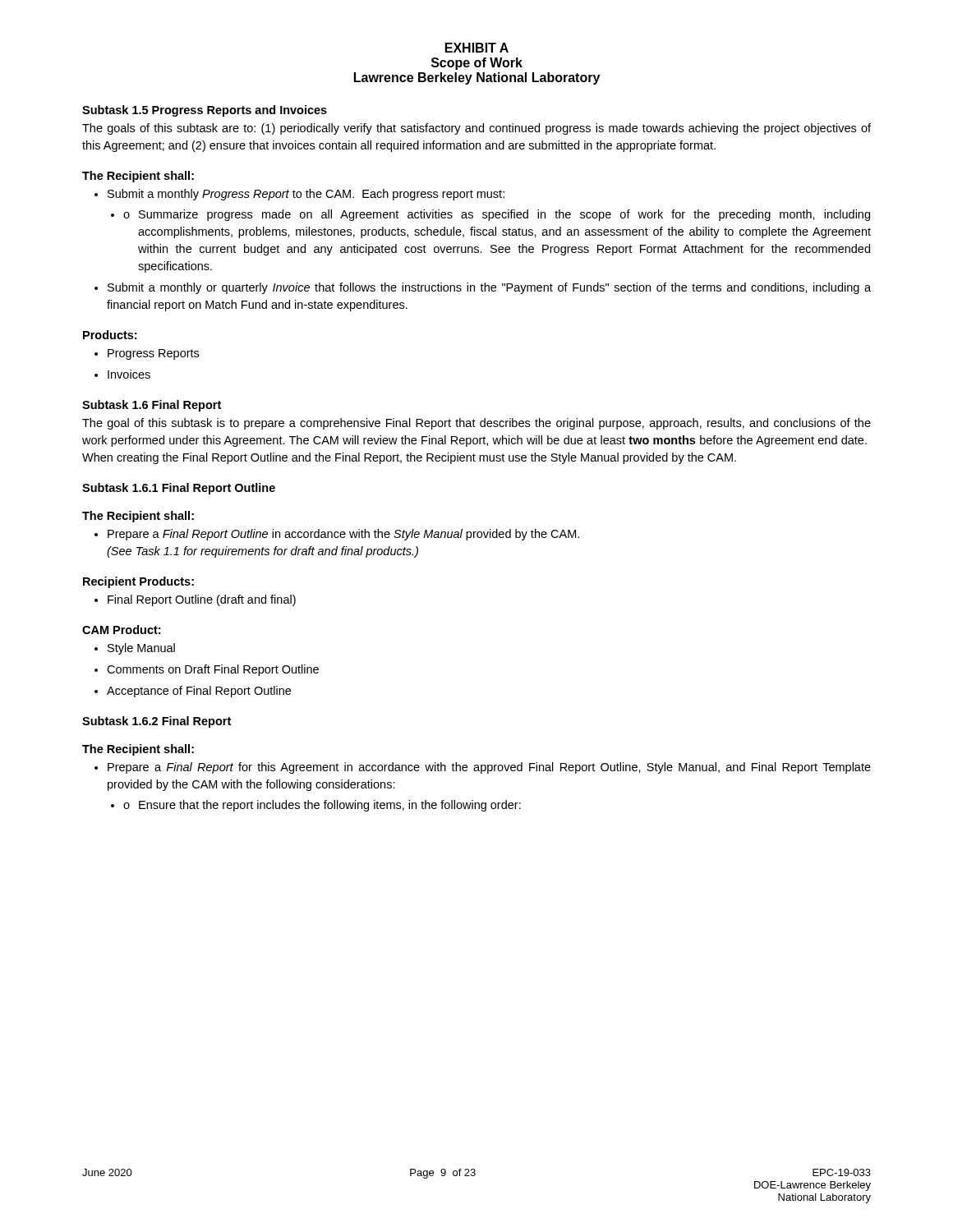Locate the section header that says "CAM Product:"

[122, 630]
